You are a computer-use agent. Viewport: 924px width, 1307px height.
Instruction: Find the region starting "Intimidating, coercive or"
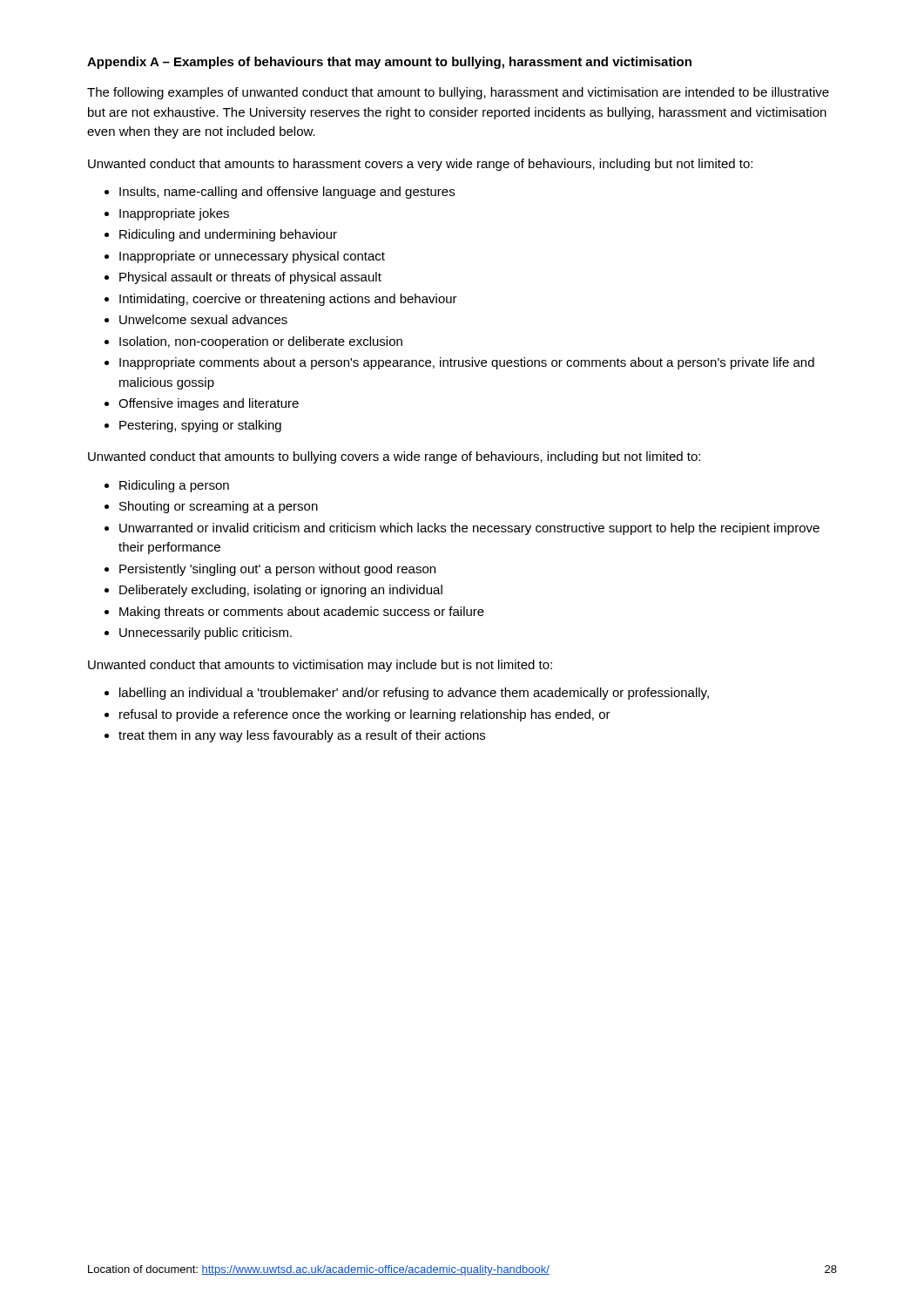pos(288,298)
